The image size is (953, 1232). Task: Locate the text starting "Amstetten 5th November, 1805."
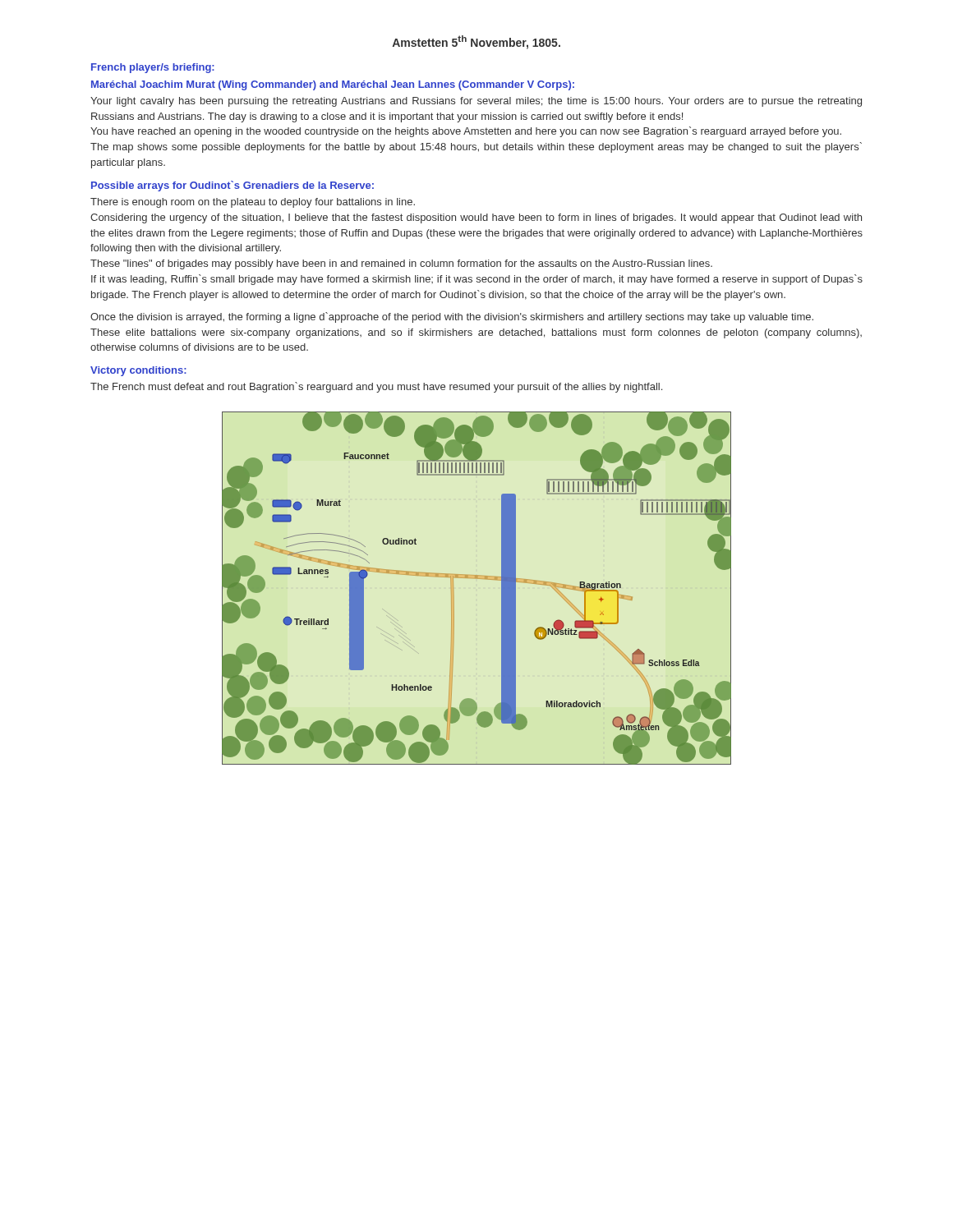point(476,41)
